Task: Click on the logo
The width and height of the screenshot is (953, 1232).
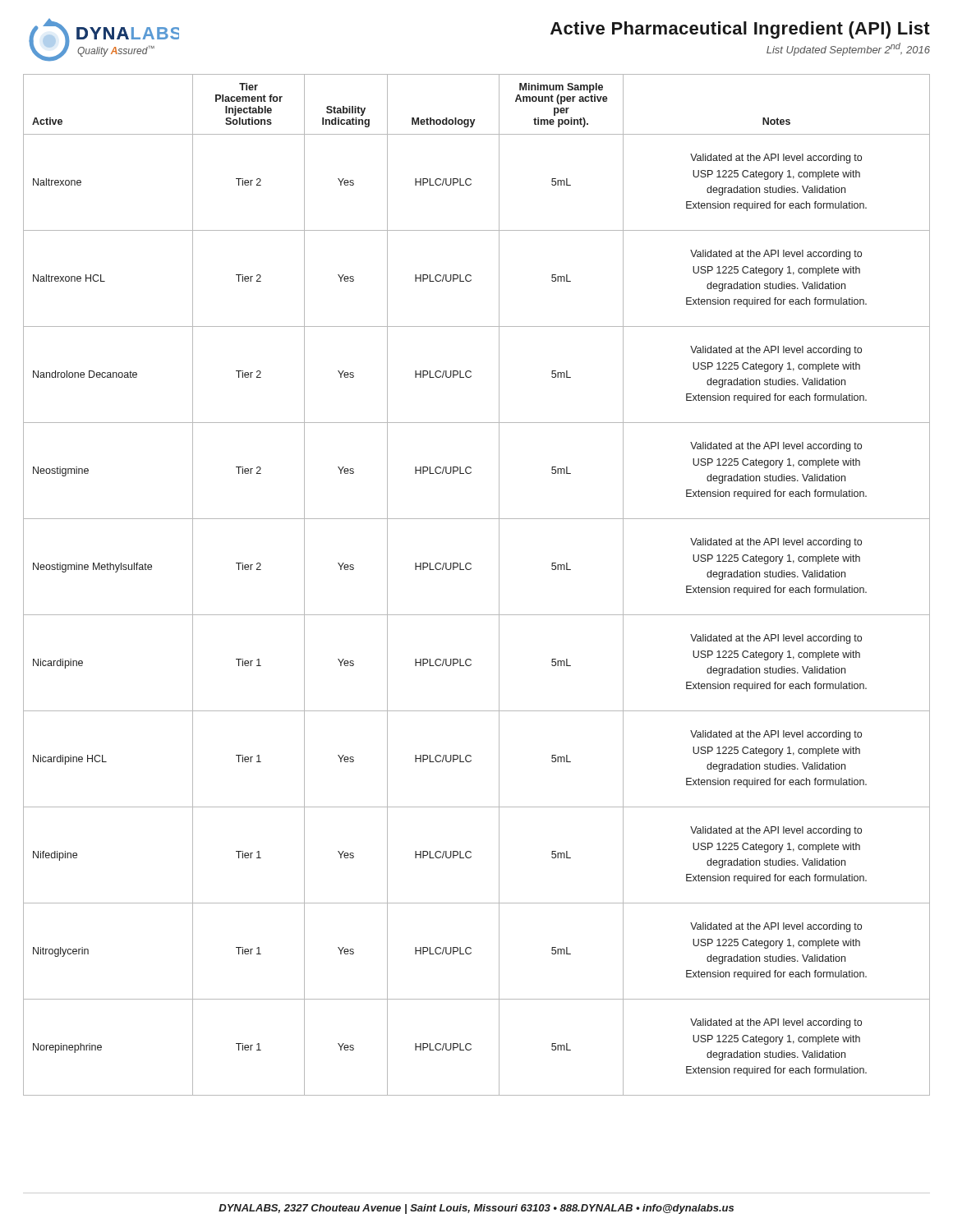Action: [x=101, y=40]
